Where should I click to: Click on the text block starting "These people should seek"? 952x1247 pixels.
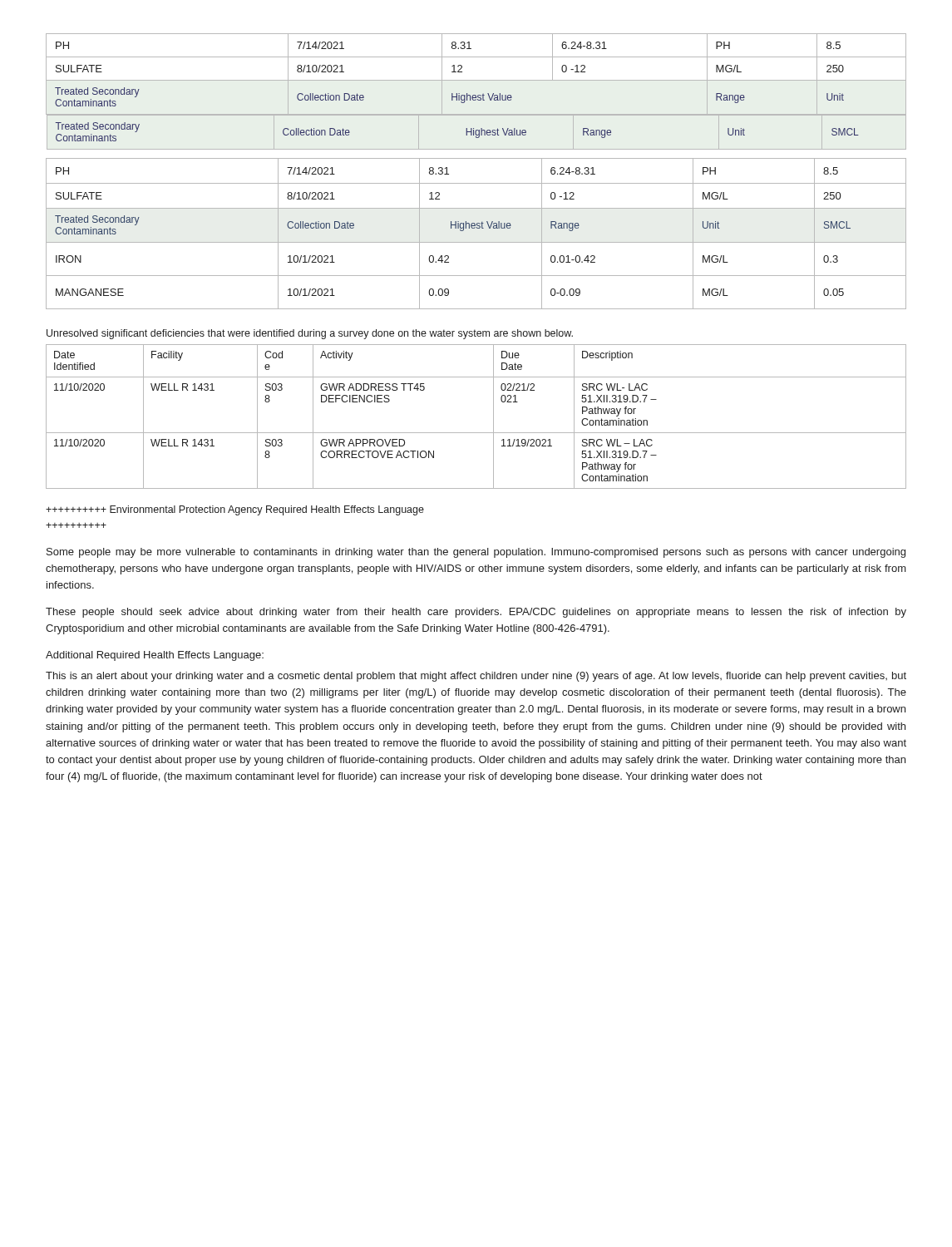(476, 620)
